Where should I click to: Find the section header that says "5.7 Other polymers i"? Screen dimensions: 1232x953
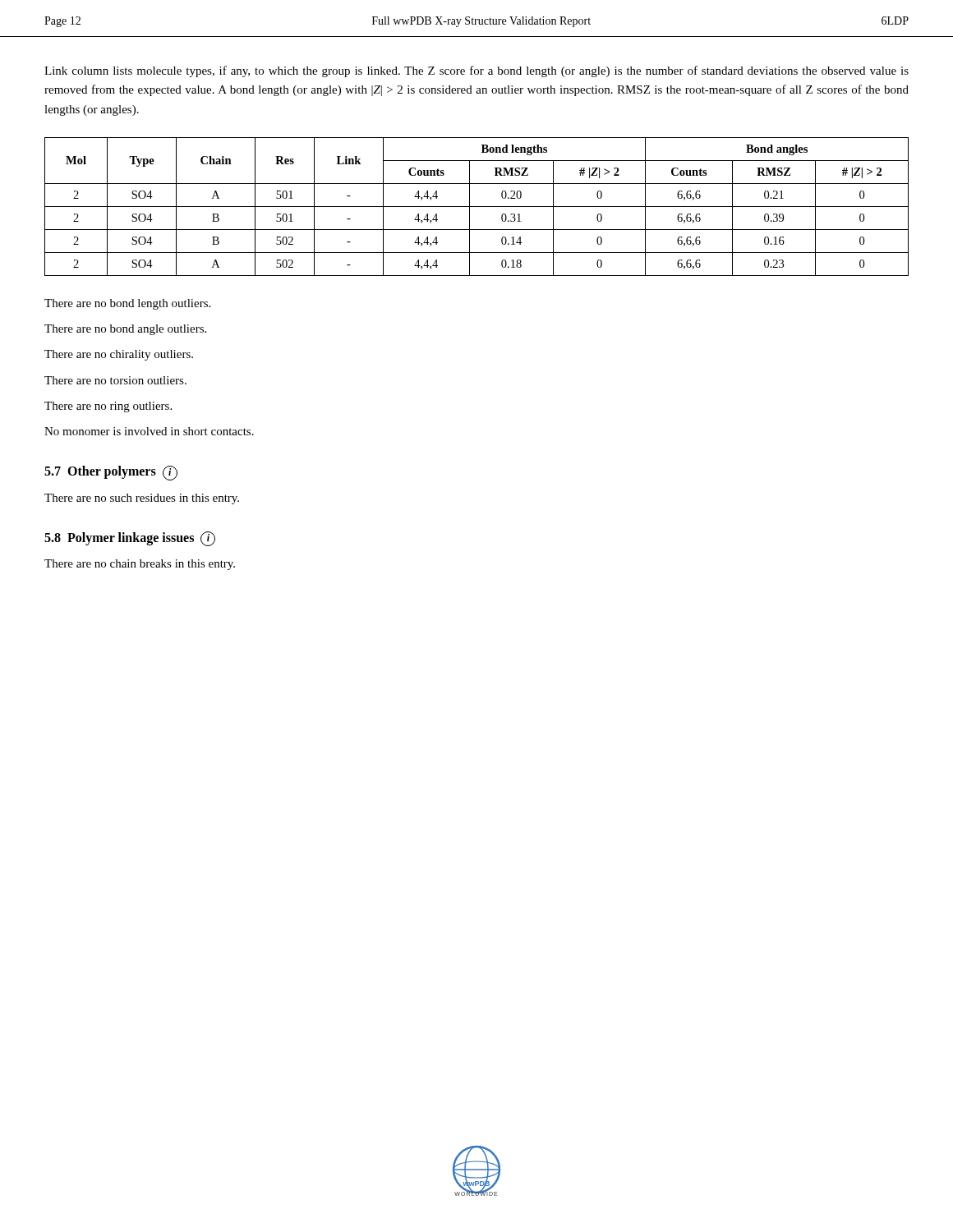pos(111,472)
